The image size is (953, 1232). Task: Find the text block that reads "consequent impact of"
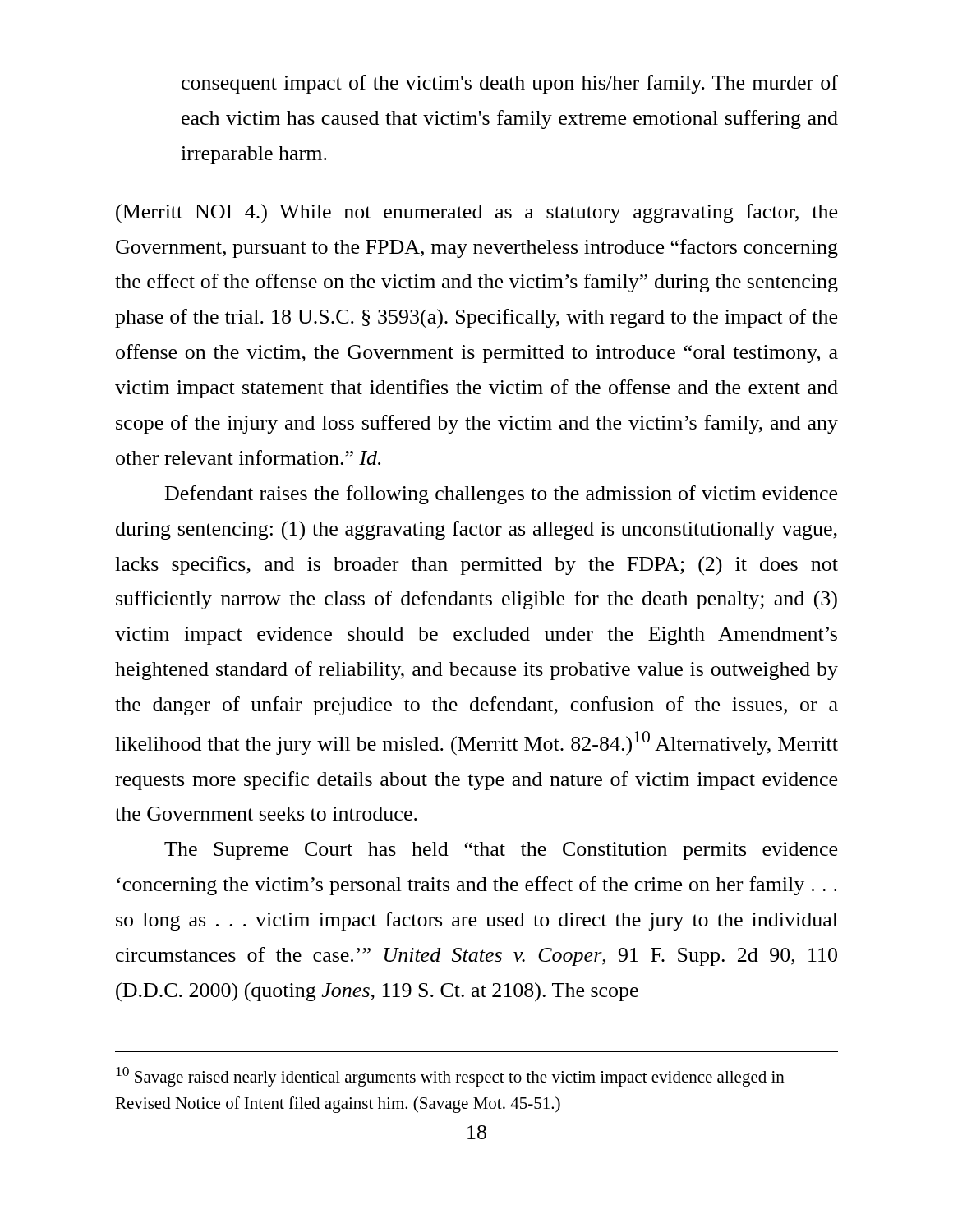point(509,118)
